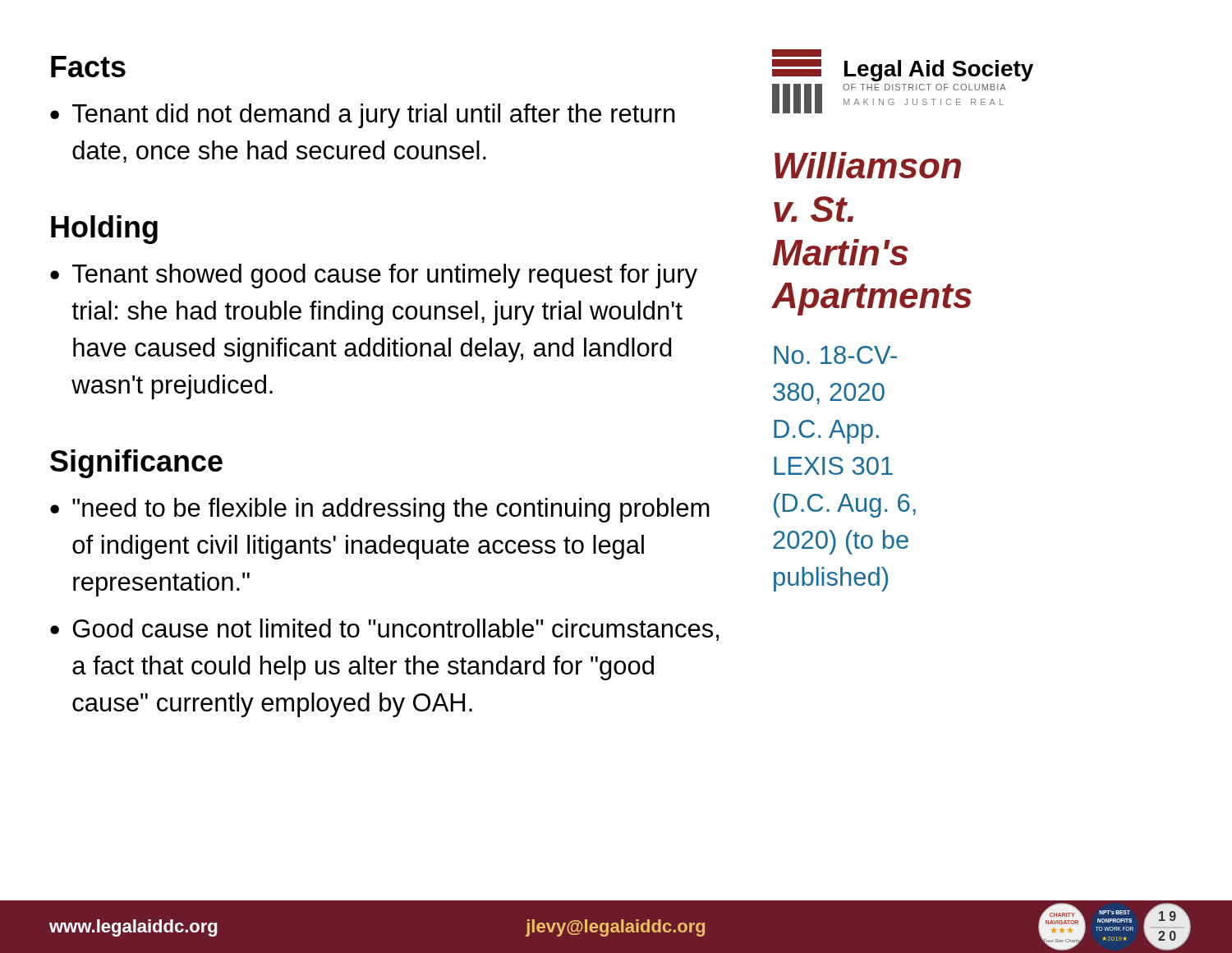Click on the list item containing "• "need to be flexible in addressing the"

pyautogui.click(x=386, y=546)
